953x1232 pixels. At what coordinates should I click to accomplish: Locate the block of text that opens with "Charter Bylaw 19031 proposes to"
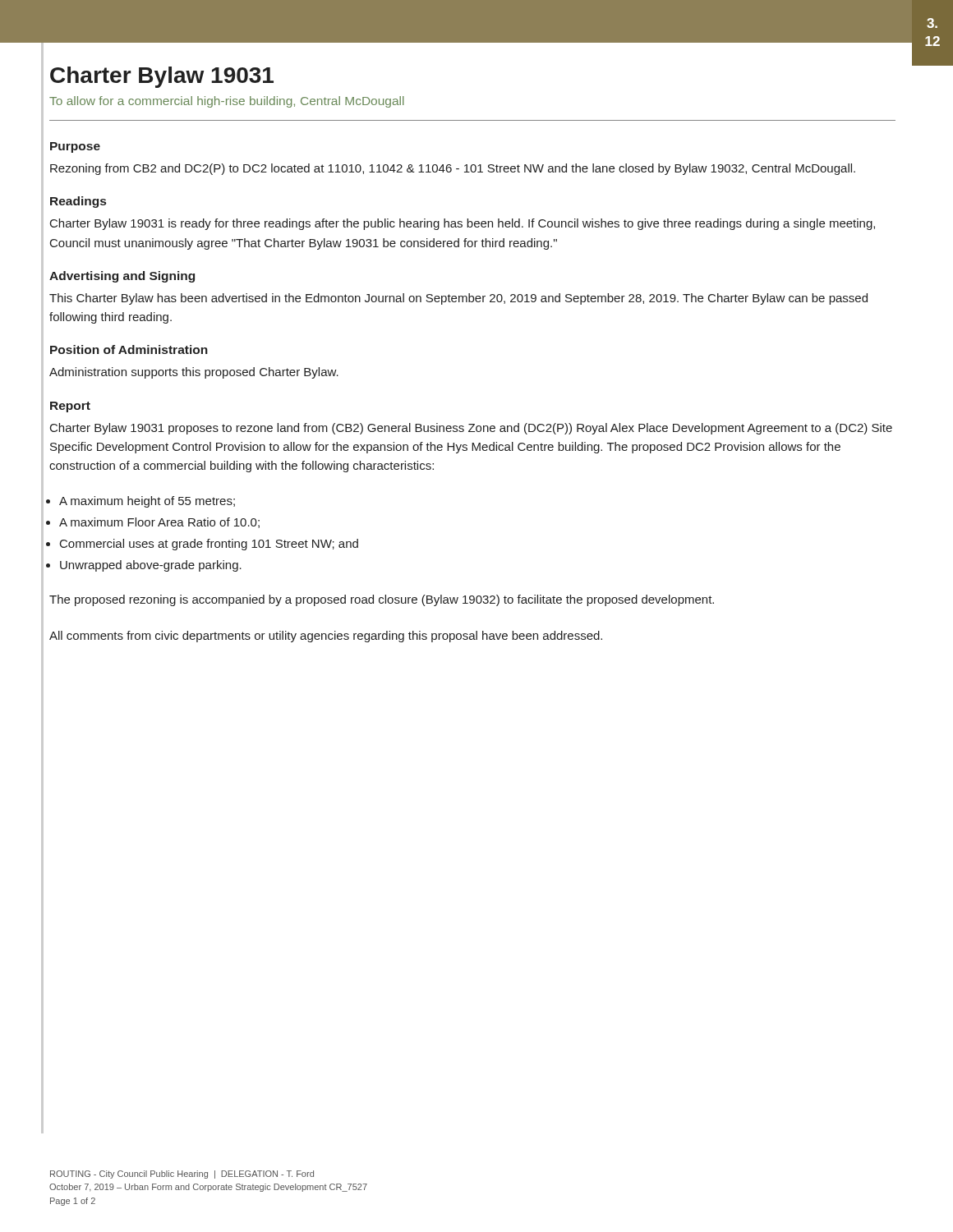click(471, 446)
